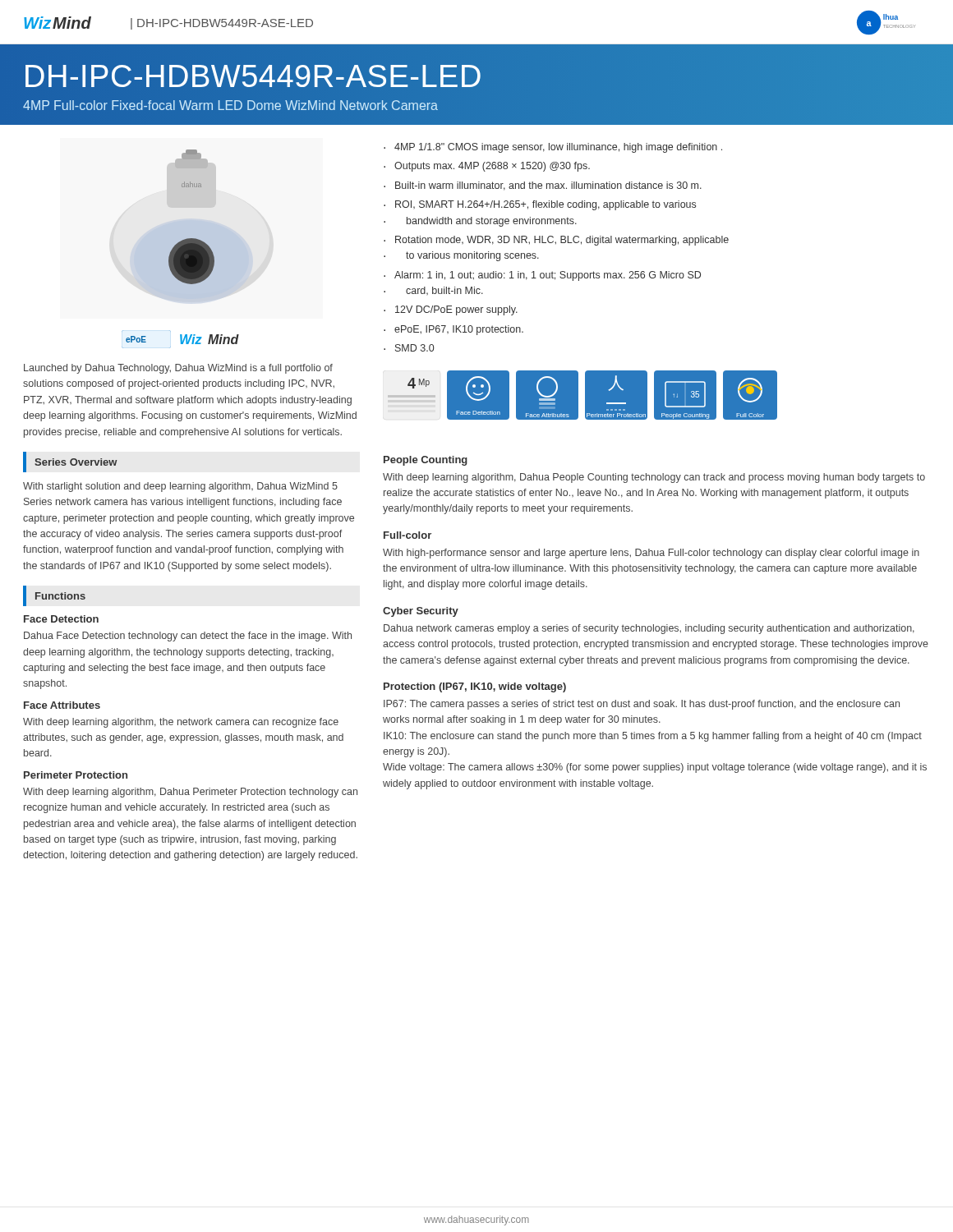This screenshot has height=1232, width=953.
Task: Find the block on this page that starts "With deep learning algorithm, the network"
Action: coord(183,738)
